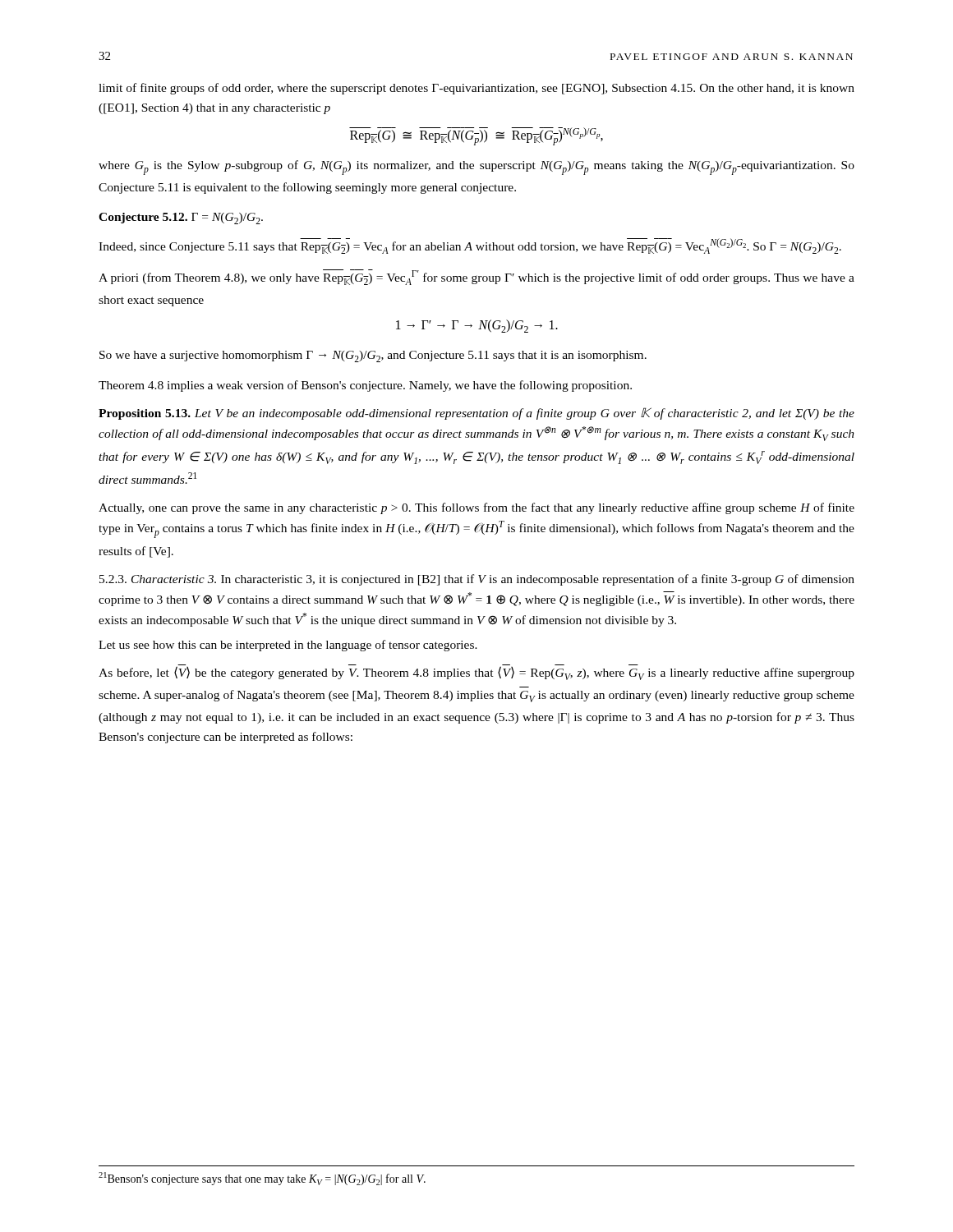Screen dimensions: 1232x953
Task: Find the block on this page that starts "21Benson's conjecture says that"
Action: click(262, 1178)
